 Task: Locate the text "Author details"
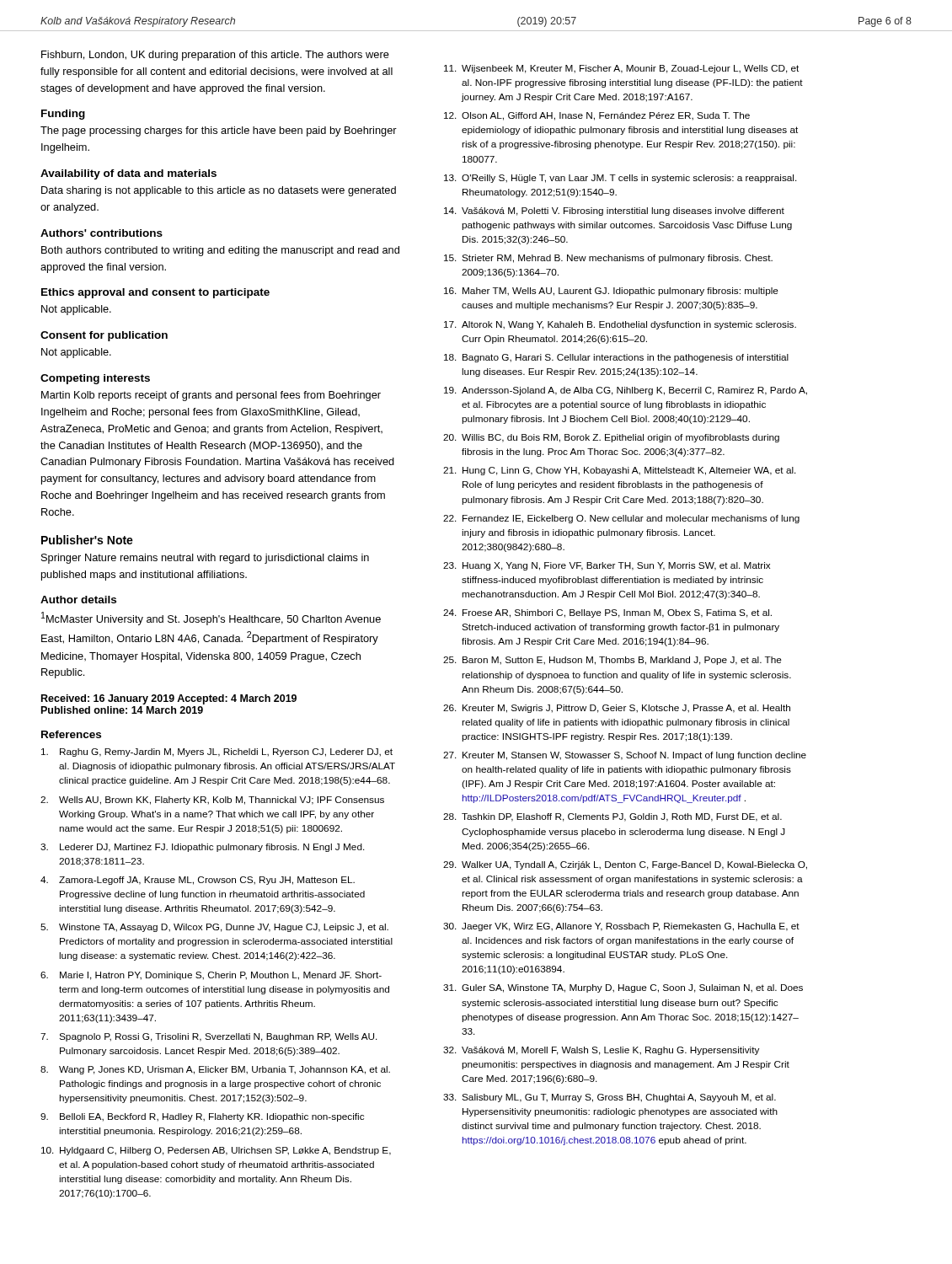pos(79,600)
